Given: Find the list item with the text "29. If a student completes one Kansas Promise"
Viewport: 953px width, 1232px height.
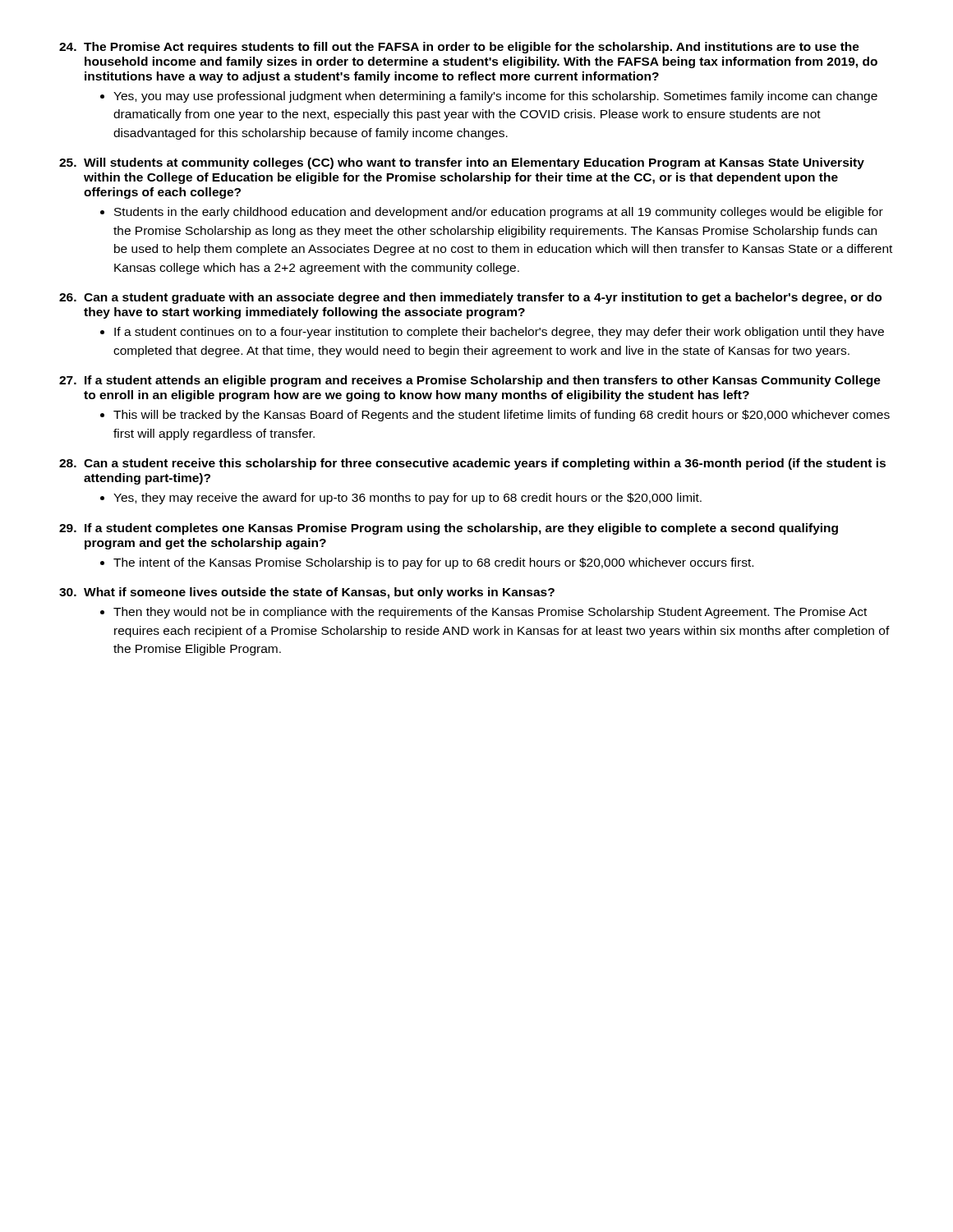Looking at the screenshot, I should click(x=476, y=547).
